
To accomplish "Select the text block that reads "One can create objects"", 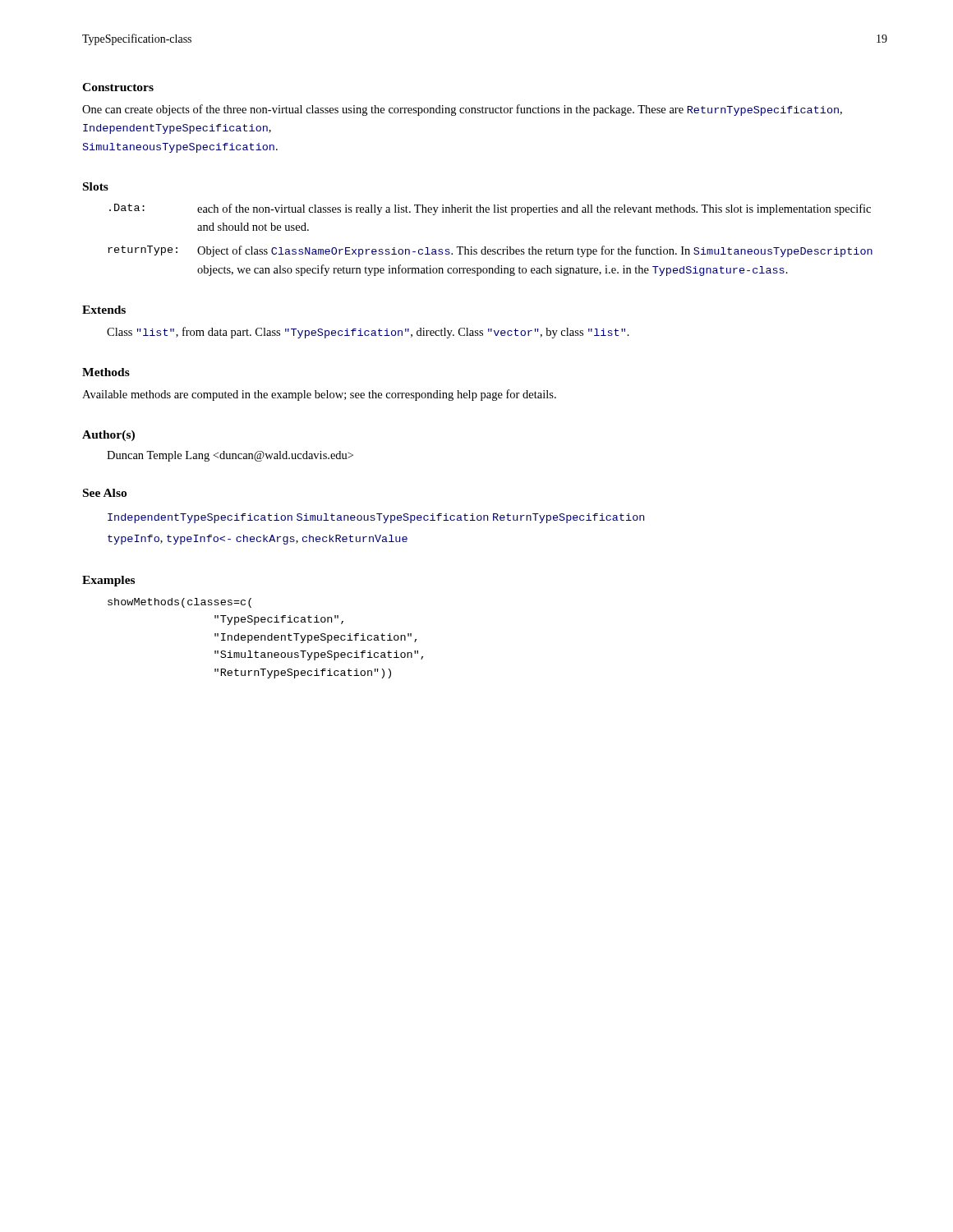I will [x=462, y=110].
